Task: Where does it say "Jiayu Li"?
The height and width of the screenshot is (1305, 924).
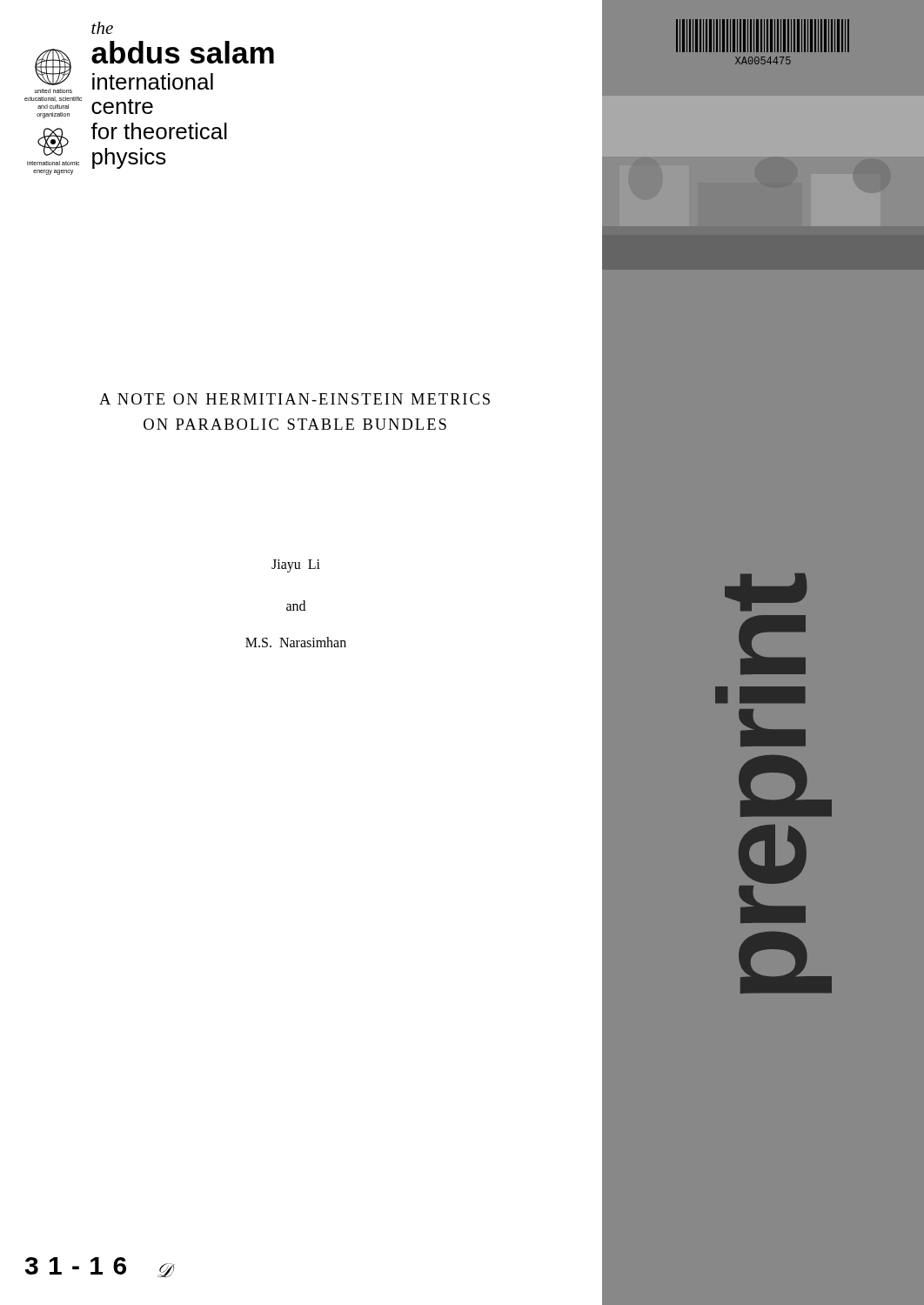Action: tap(296, 564)
